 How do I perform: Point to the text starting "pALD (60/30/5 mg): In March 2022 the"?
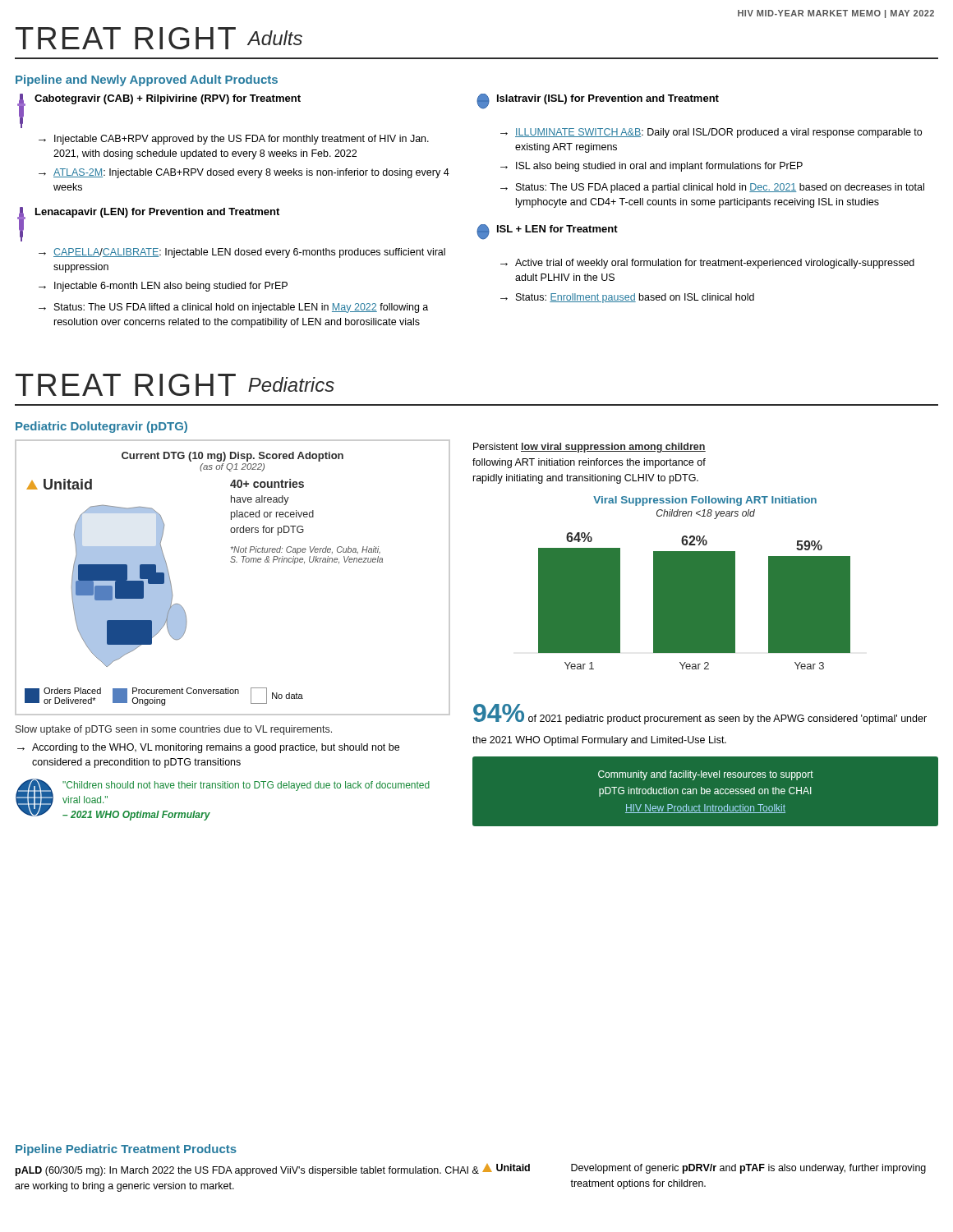[273, 1176]
